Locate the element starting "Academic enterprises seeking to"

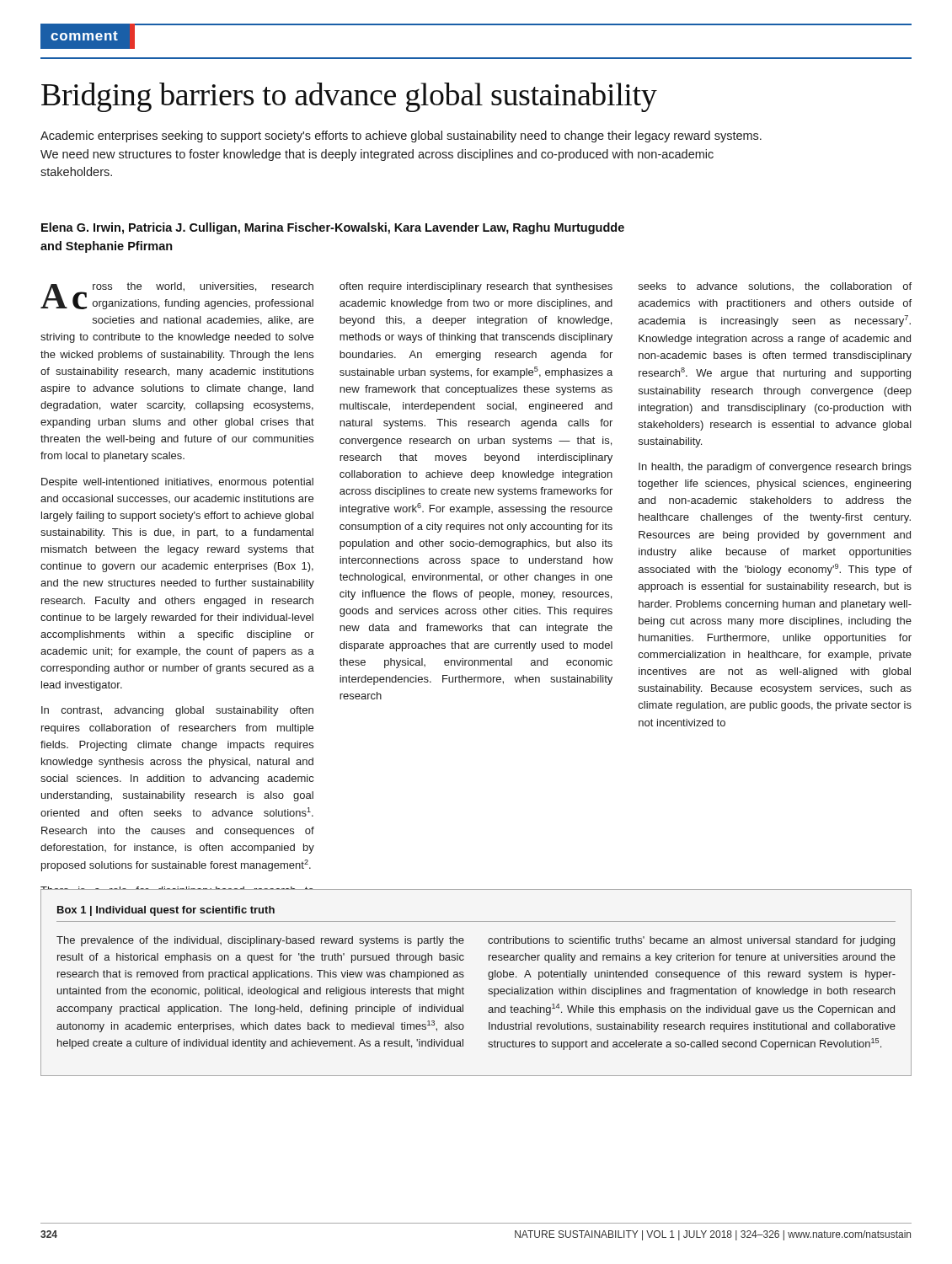click(x=401, y=154)
